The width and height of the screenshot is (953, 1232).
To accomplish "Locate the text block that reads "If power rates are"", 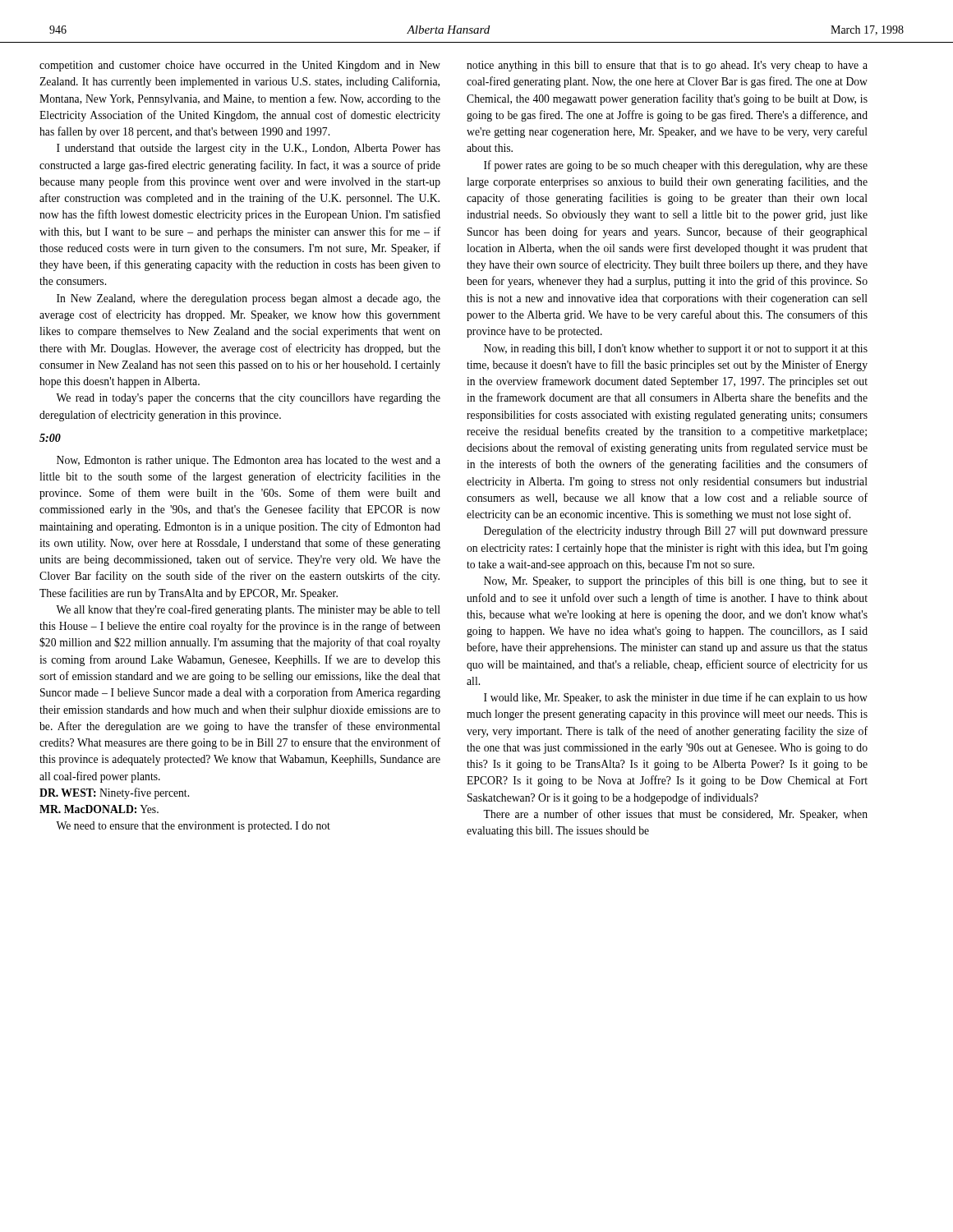I will point(667,249).
